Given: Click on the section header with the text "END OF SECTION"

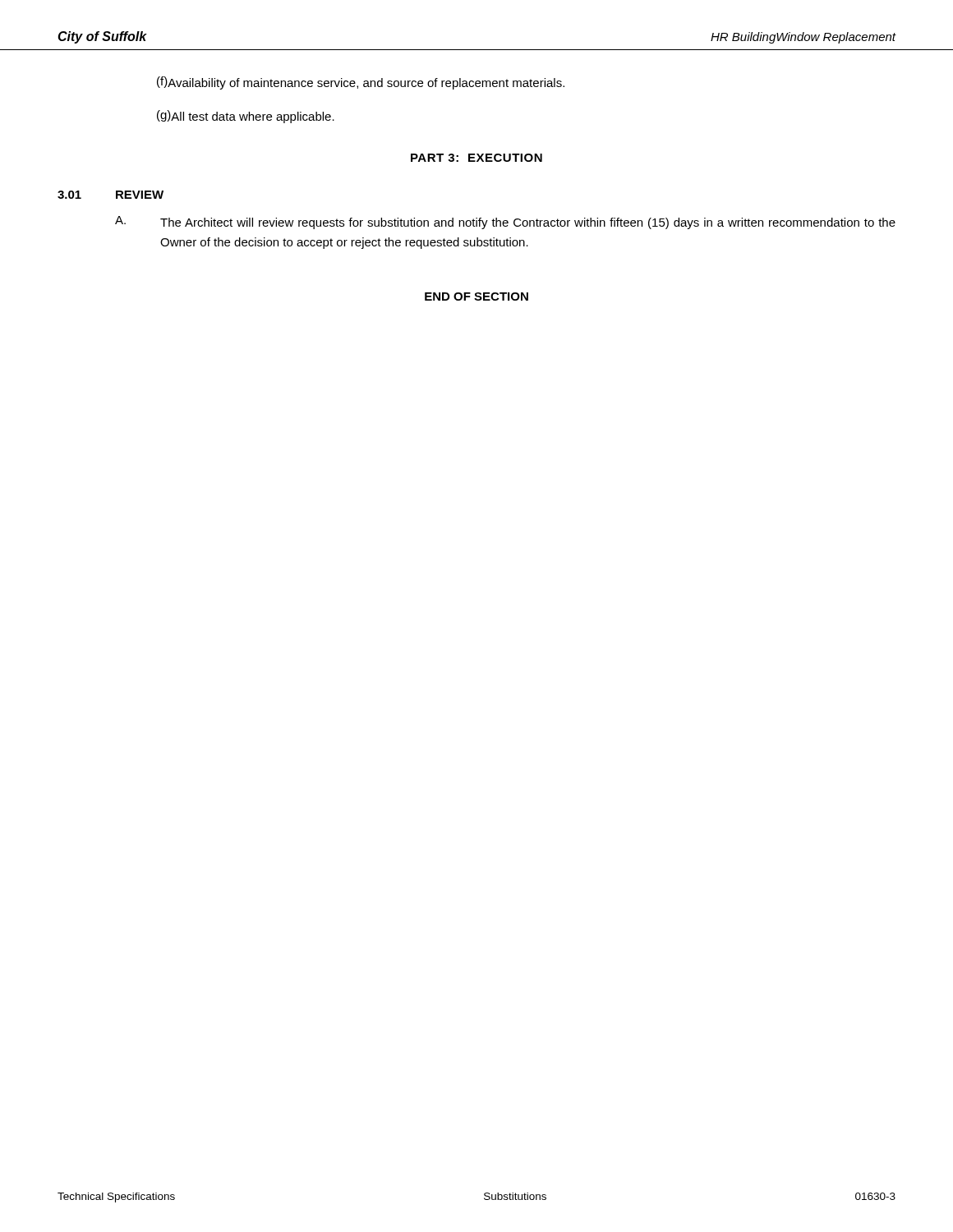Looking at the screenshot, I should [x=476, y=296].
